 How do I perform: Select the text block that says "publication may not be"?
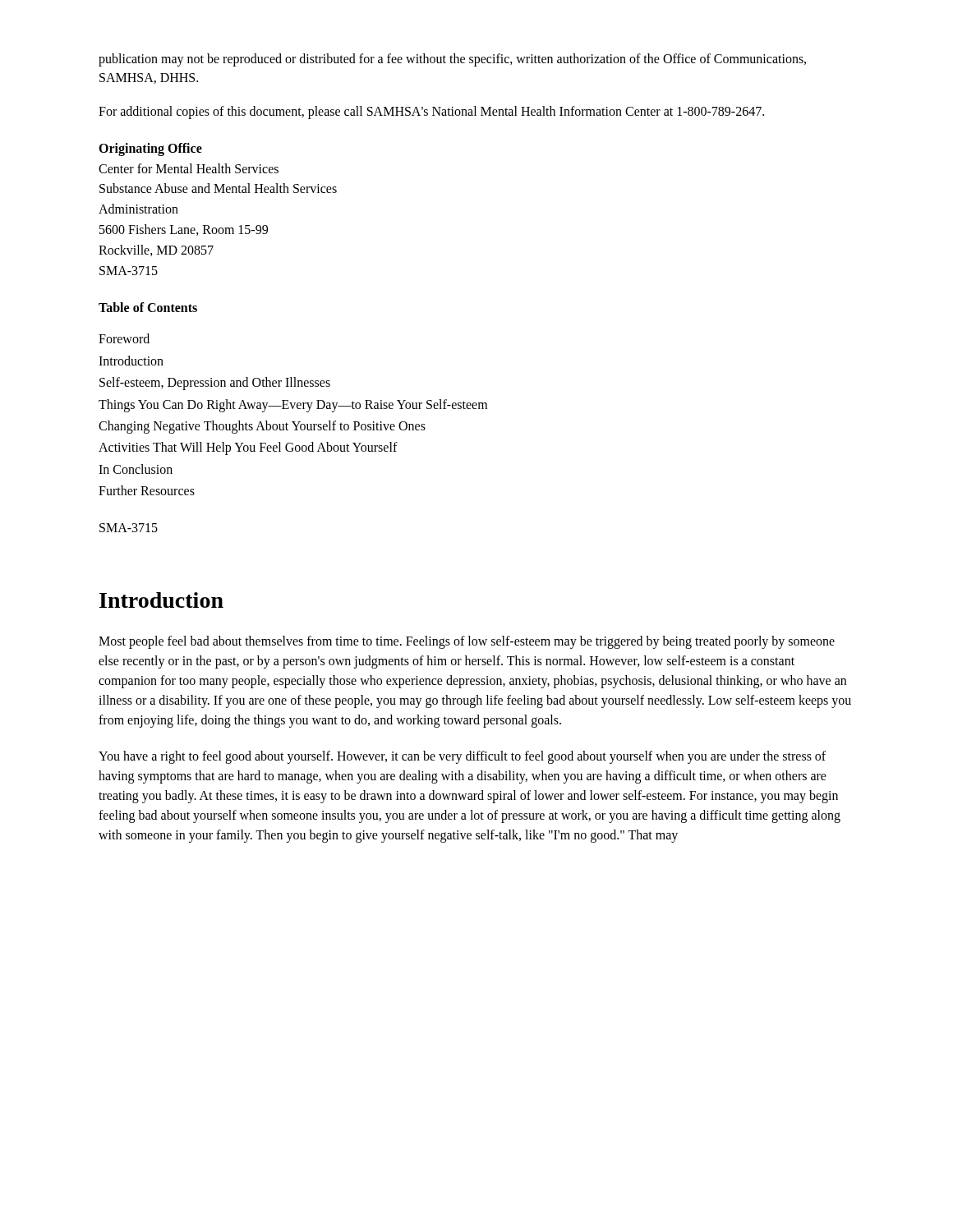[x=453, y=68]
